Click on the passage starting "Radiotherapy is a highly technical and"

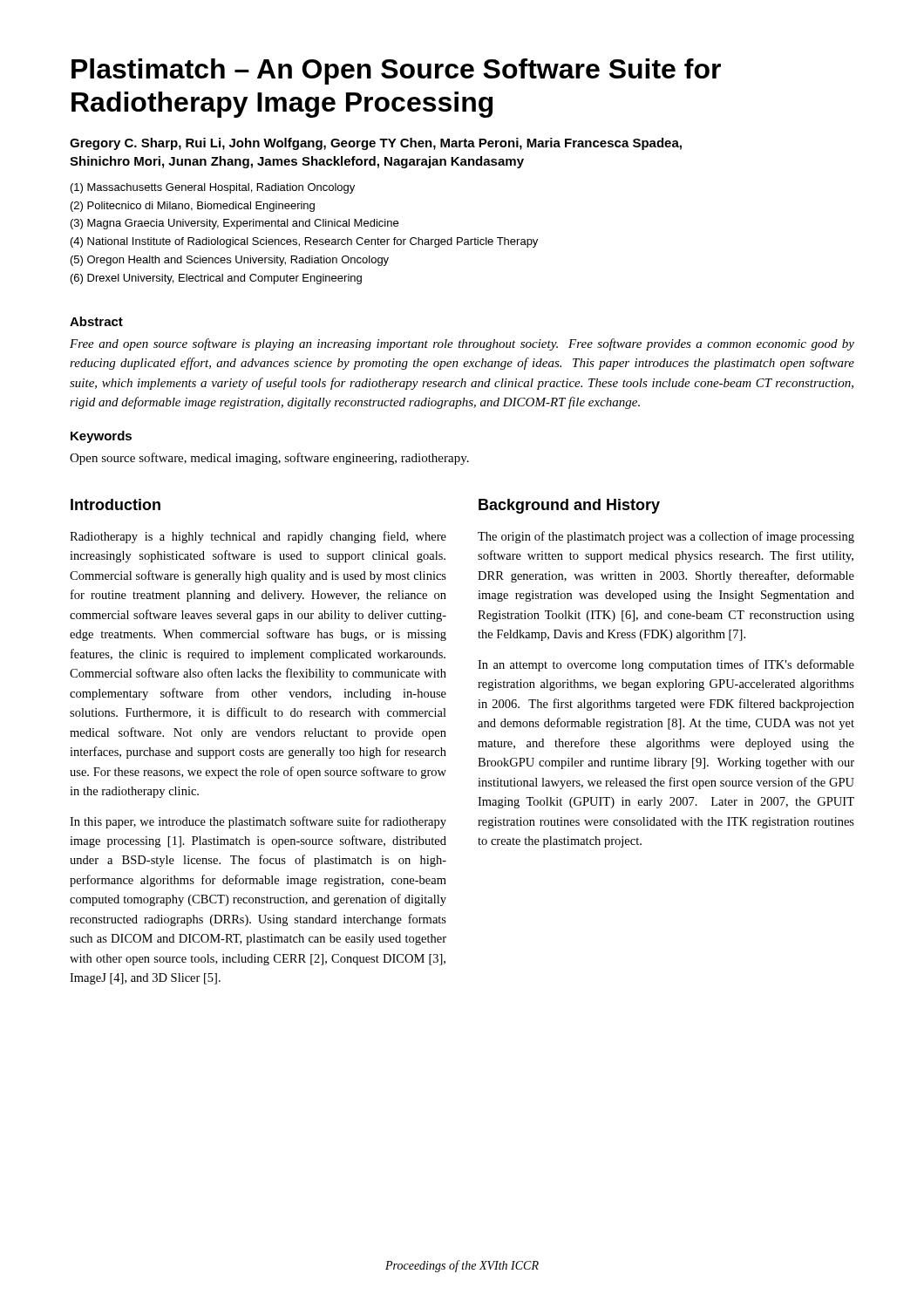coord(258,664)
